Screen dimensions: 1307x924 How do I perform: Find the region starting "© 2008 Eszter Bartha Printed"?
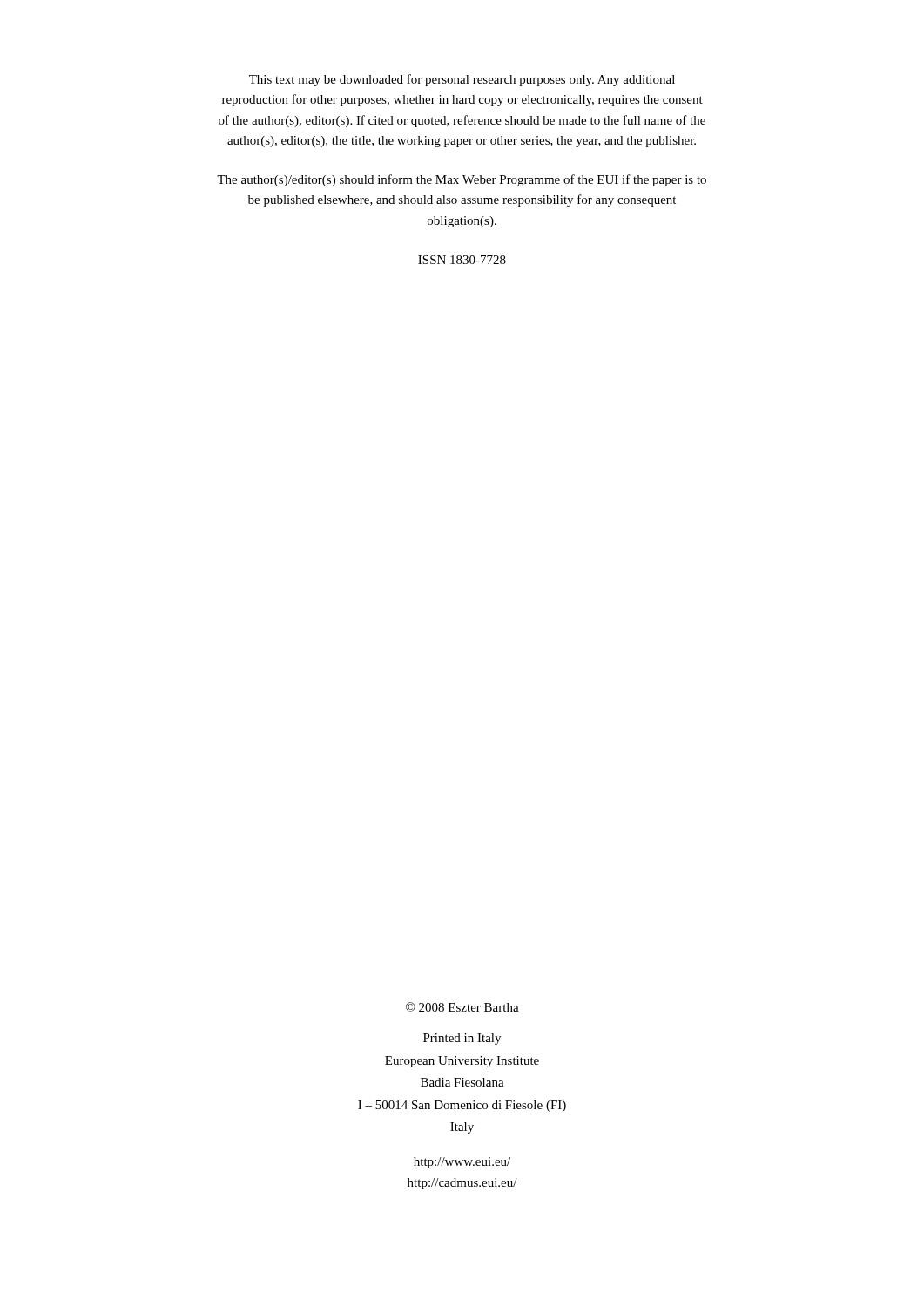point(462,1095)
